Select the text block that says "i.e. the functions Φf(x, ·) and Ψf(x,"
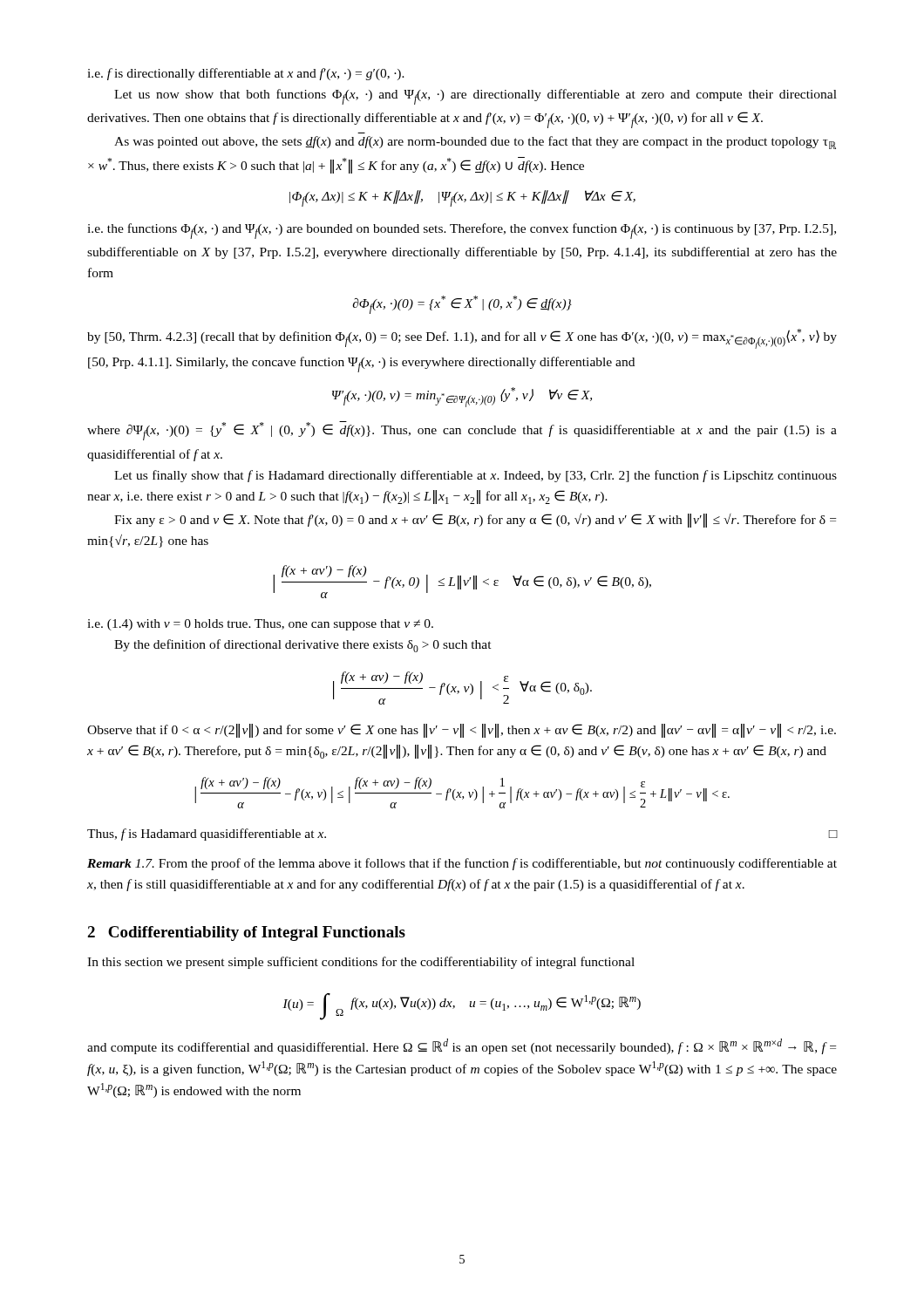Screen dimensions: 1308x924 click(x=462, y=250)
